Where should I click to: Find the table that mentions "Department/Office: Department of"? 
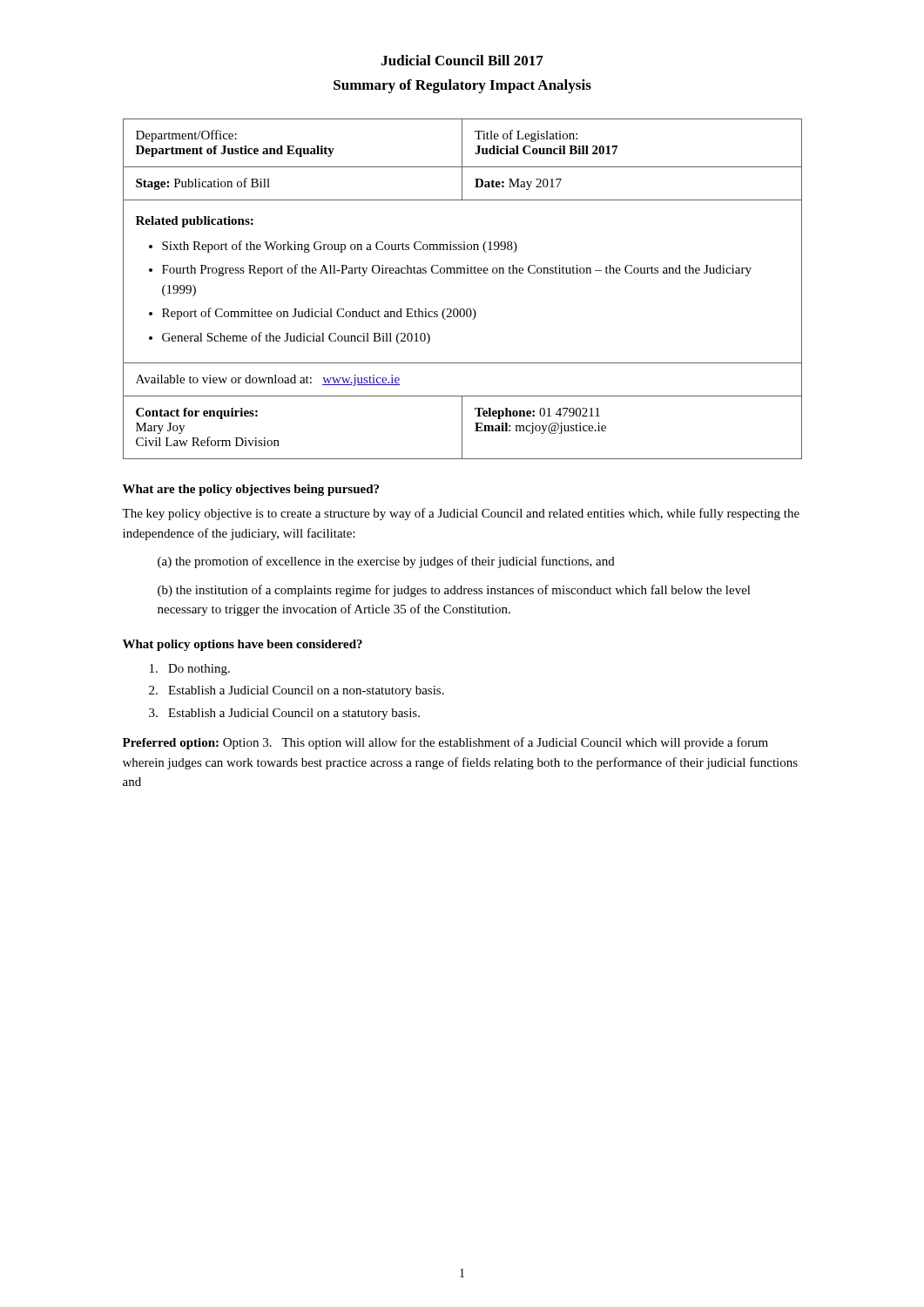point(462,289)
